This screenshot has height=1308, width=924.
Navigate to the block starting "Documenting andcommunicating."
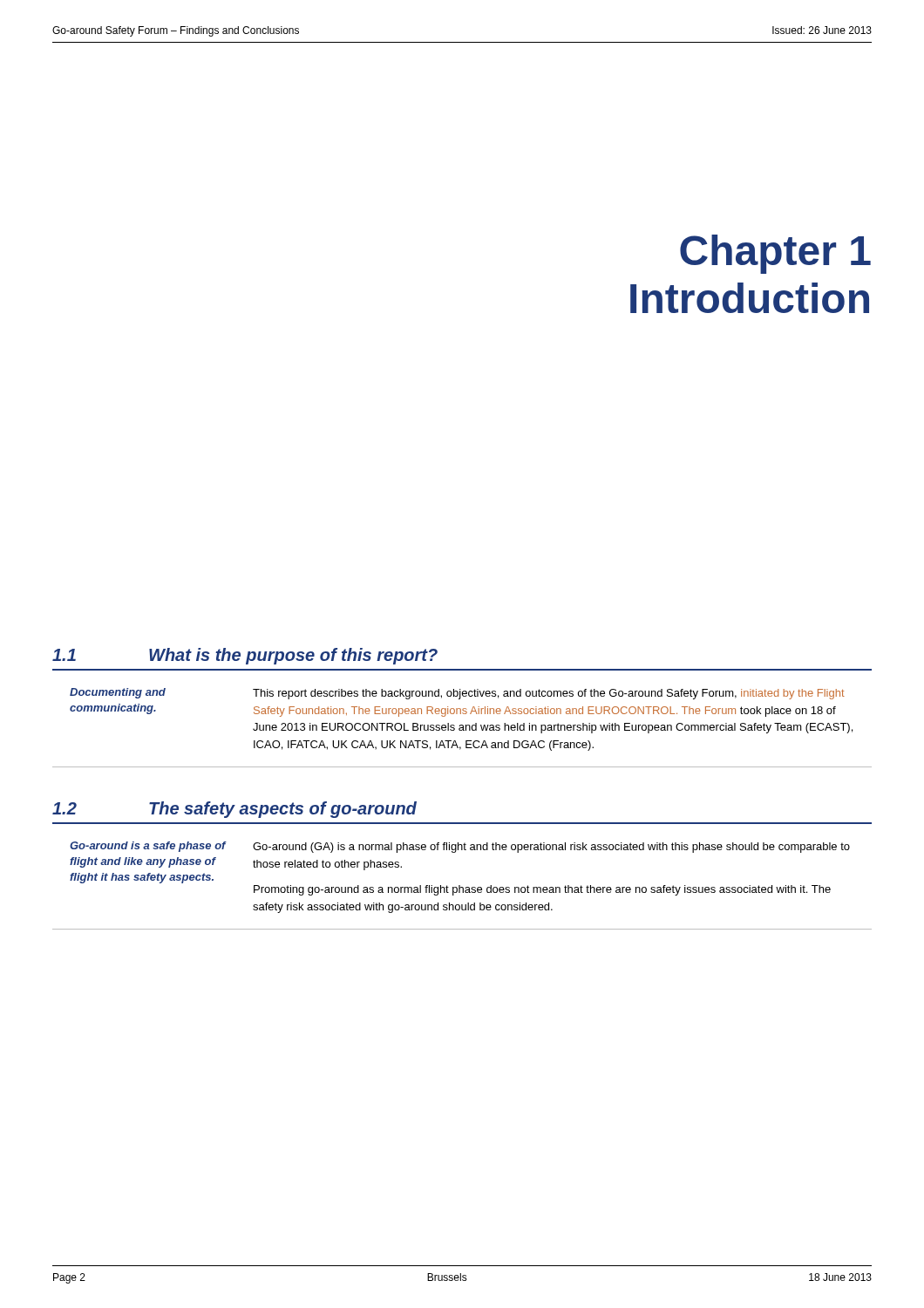118,700
